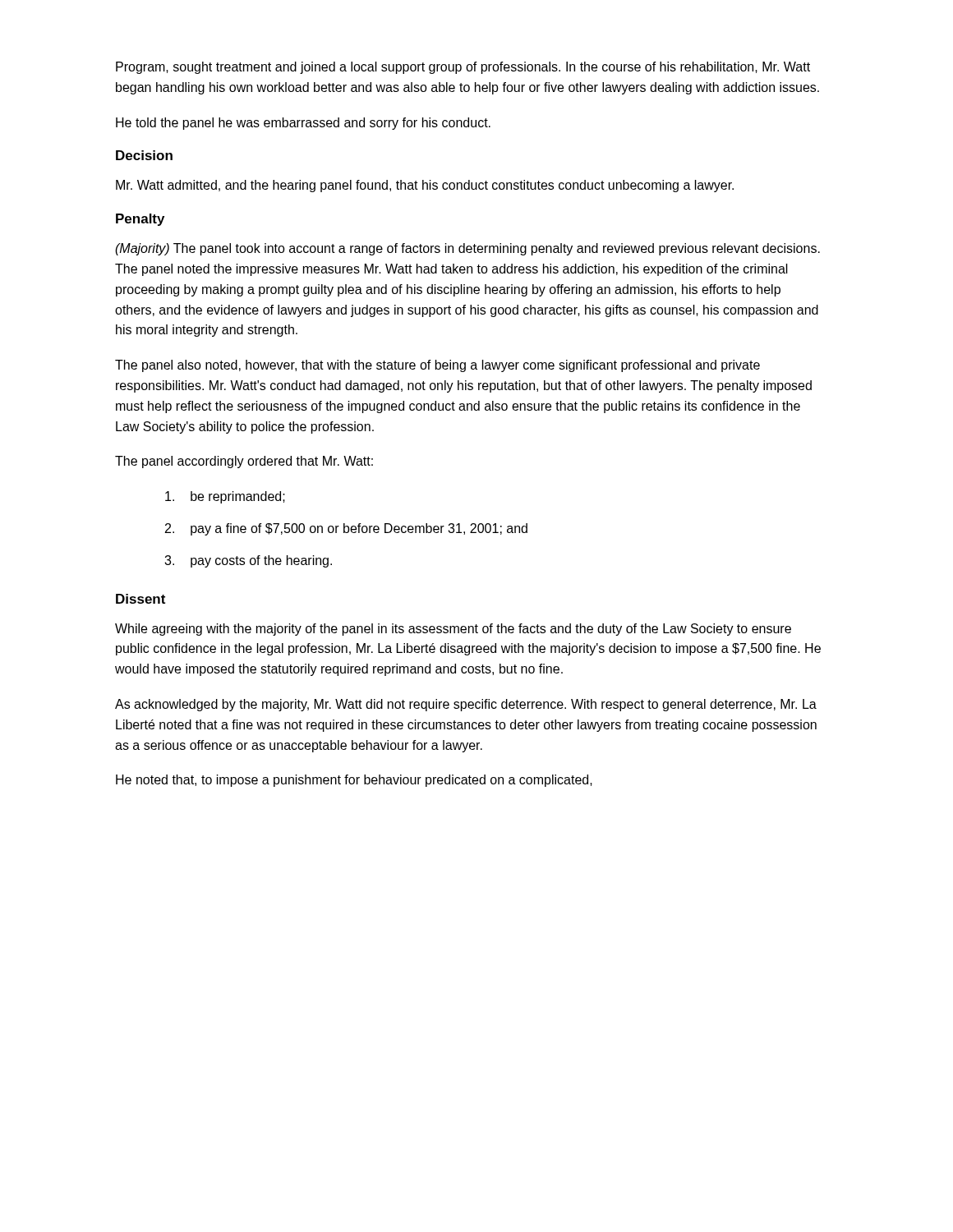Point to the block beginning "He noted that, to"
The height and width of the screenshot is (1232, 953).
tap(354, 780)
